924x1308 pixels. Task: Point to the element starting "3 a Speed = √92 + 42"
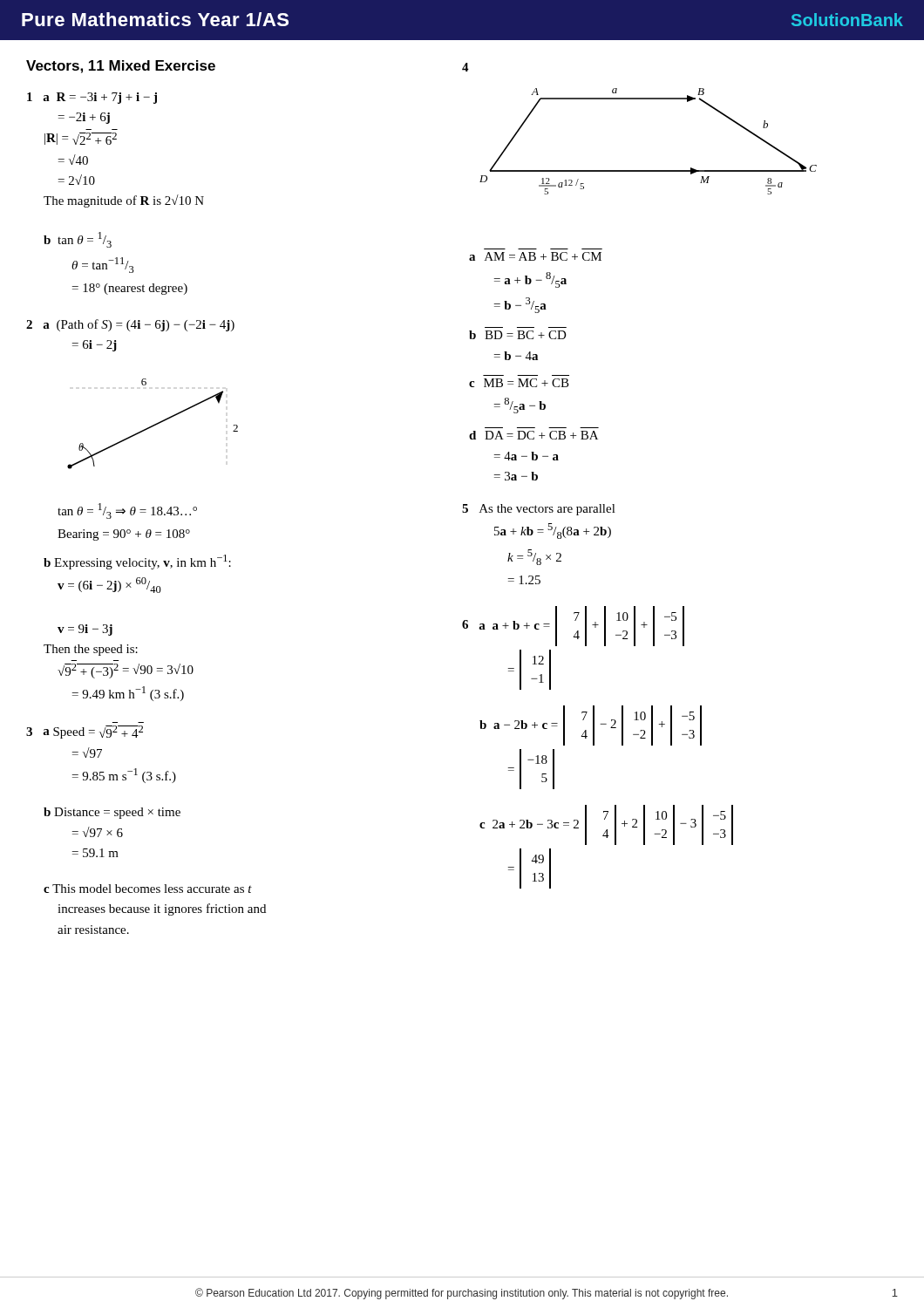point(101,752)
